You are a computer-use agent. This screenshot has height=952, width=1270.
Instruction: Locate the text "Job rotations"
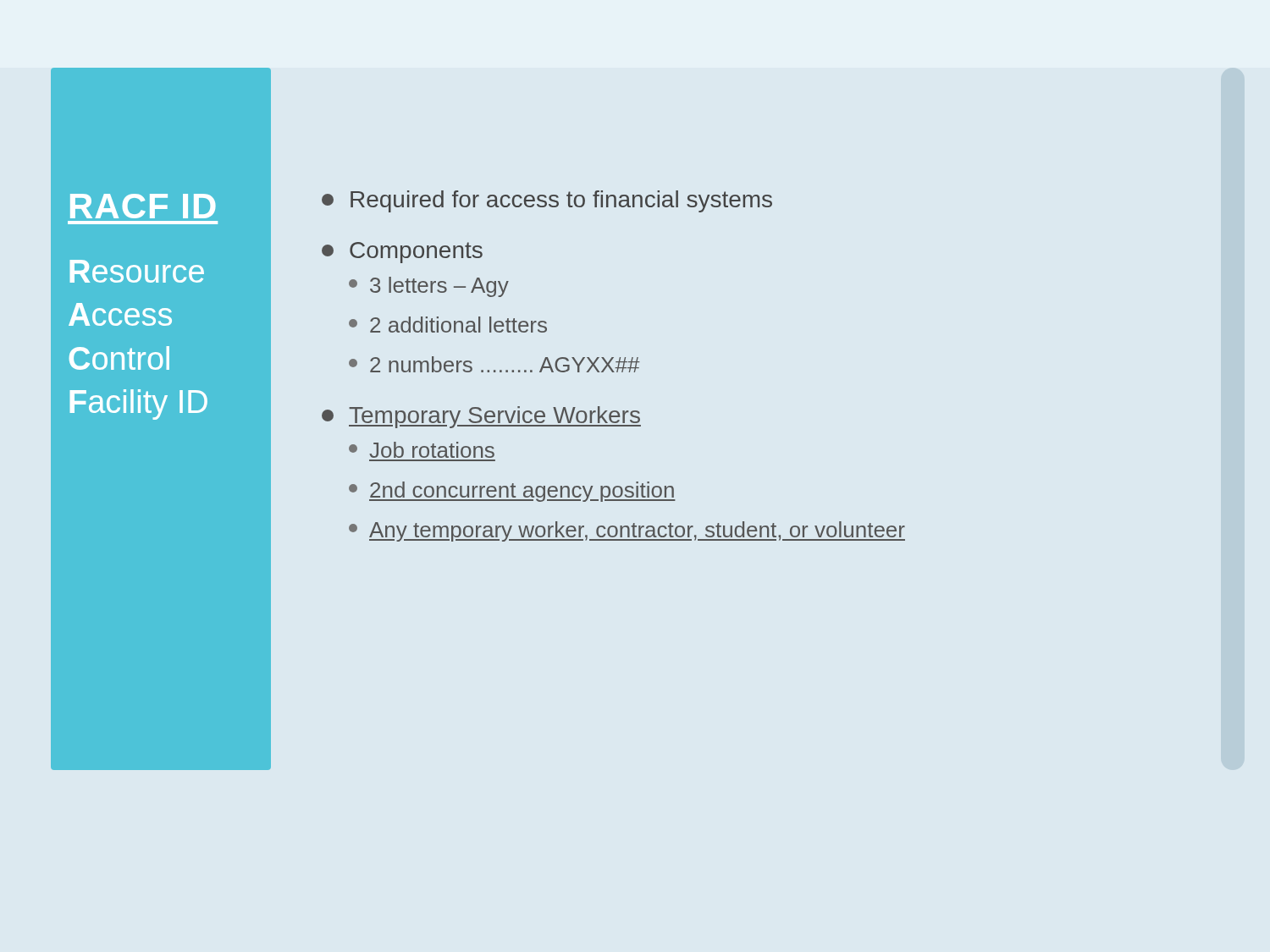point(422,450)
